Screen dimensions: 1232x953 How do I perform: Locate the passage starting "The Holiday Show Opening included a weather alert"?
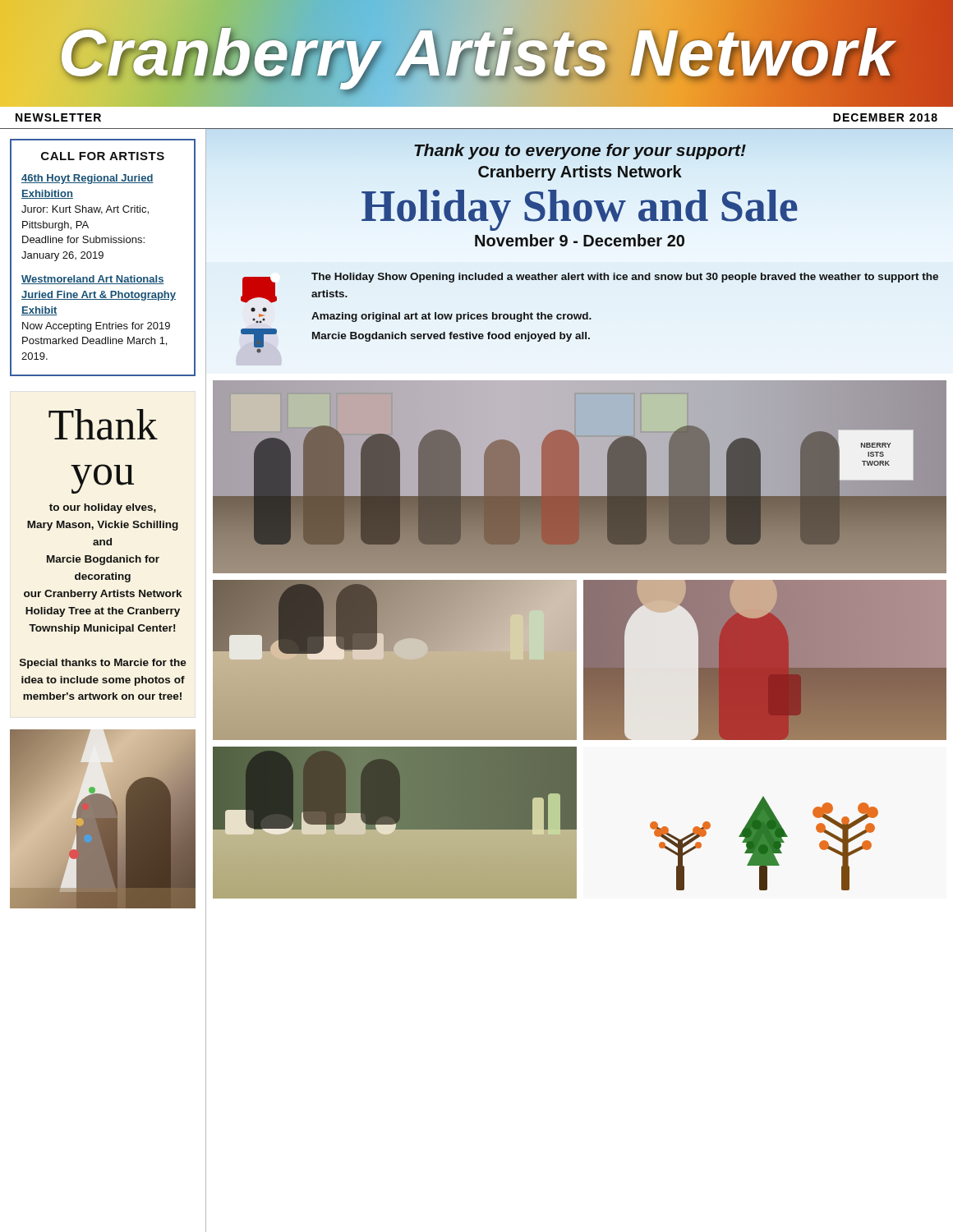[625, 278]
